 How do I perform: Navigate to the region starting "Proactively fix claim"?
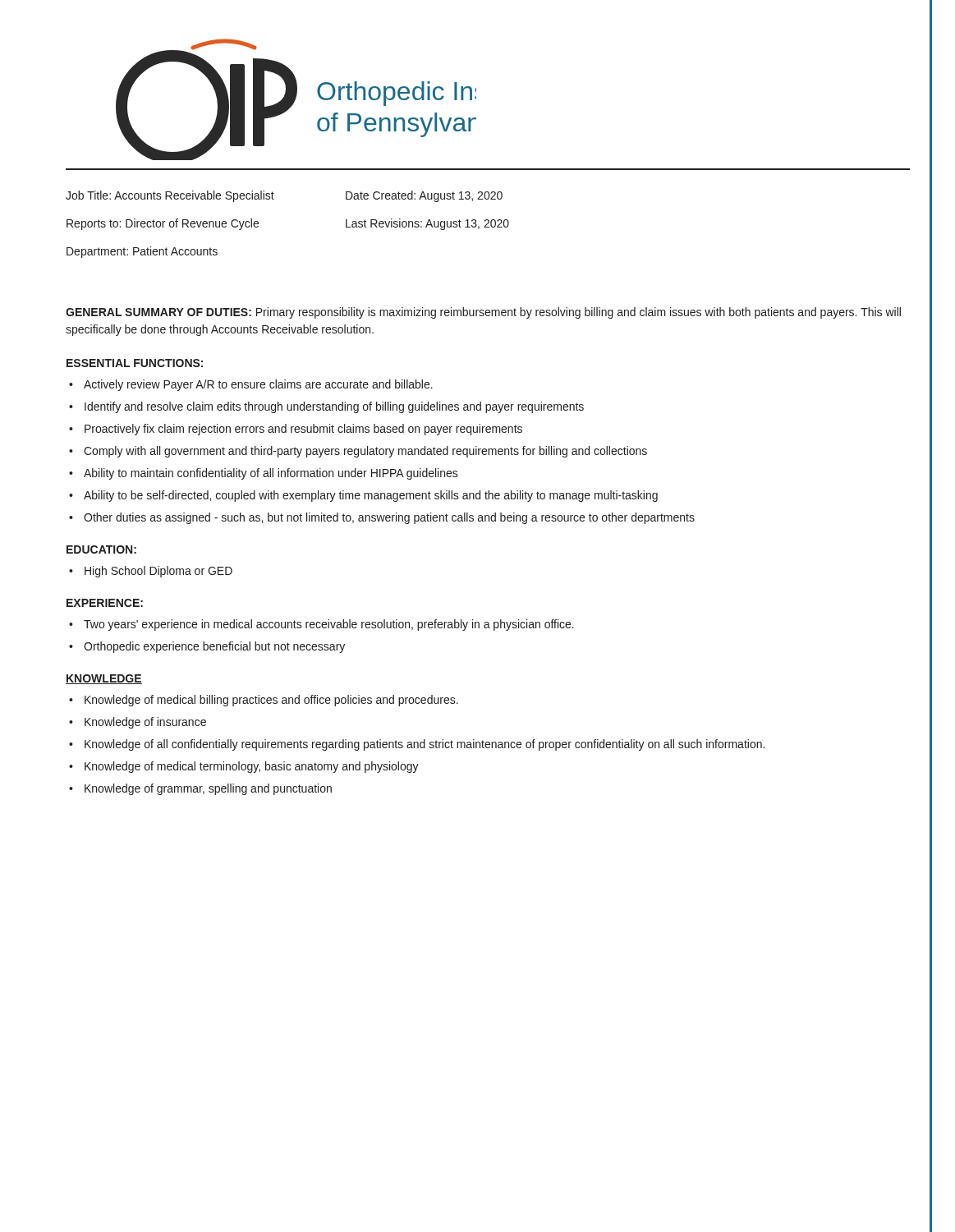[x=303, y=429]
